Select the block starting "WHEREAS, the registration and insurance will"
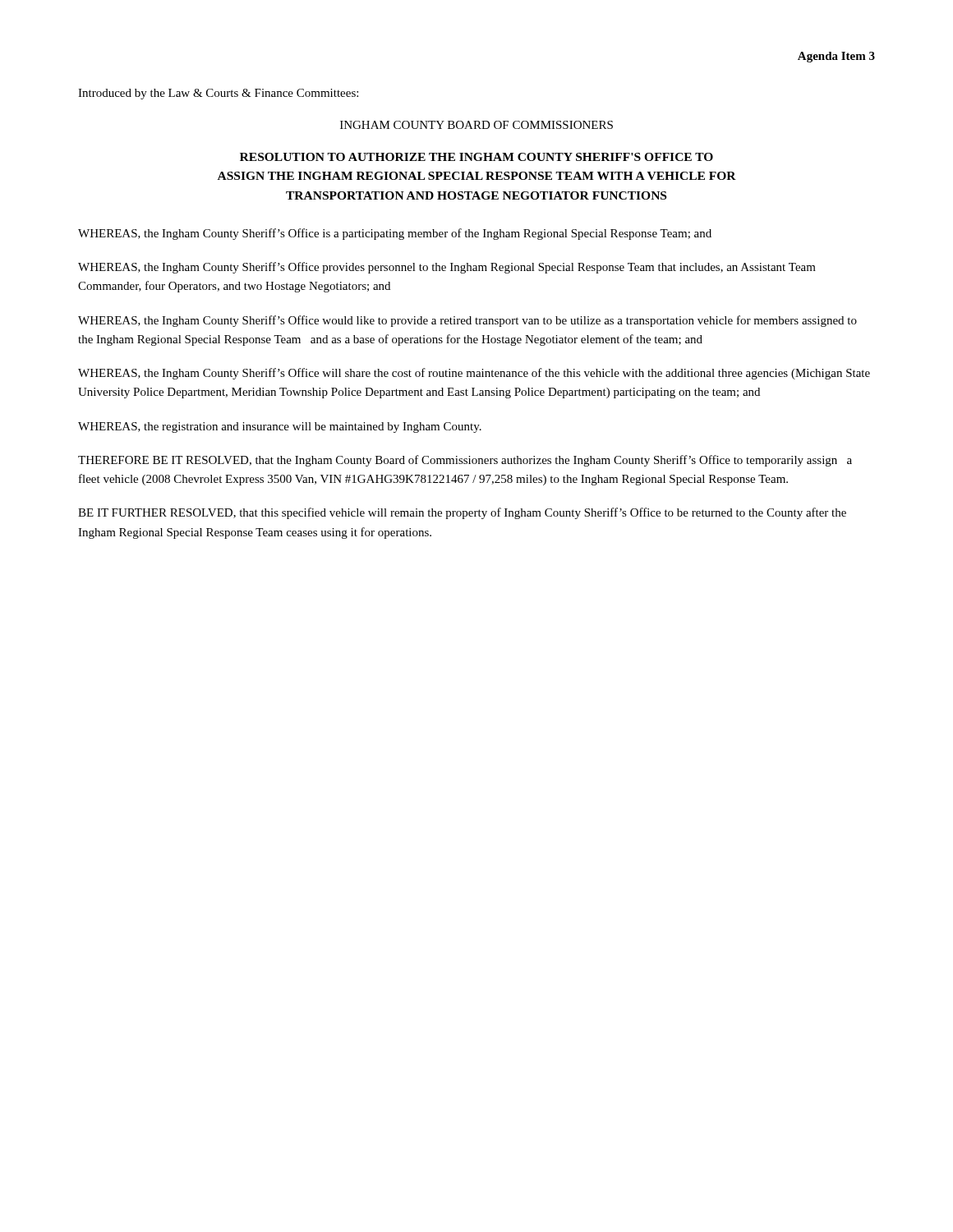The height and width of the screenshot is (1232, 953). (x=280, y=426)
